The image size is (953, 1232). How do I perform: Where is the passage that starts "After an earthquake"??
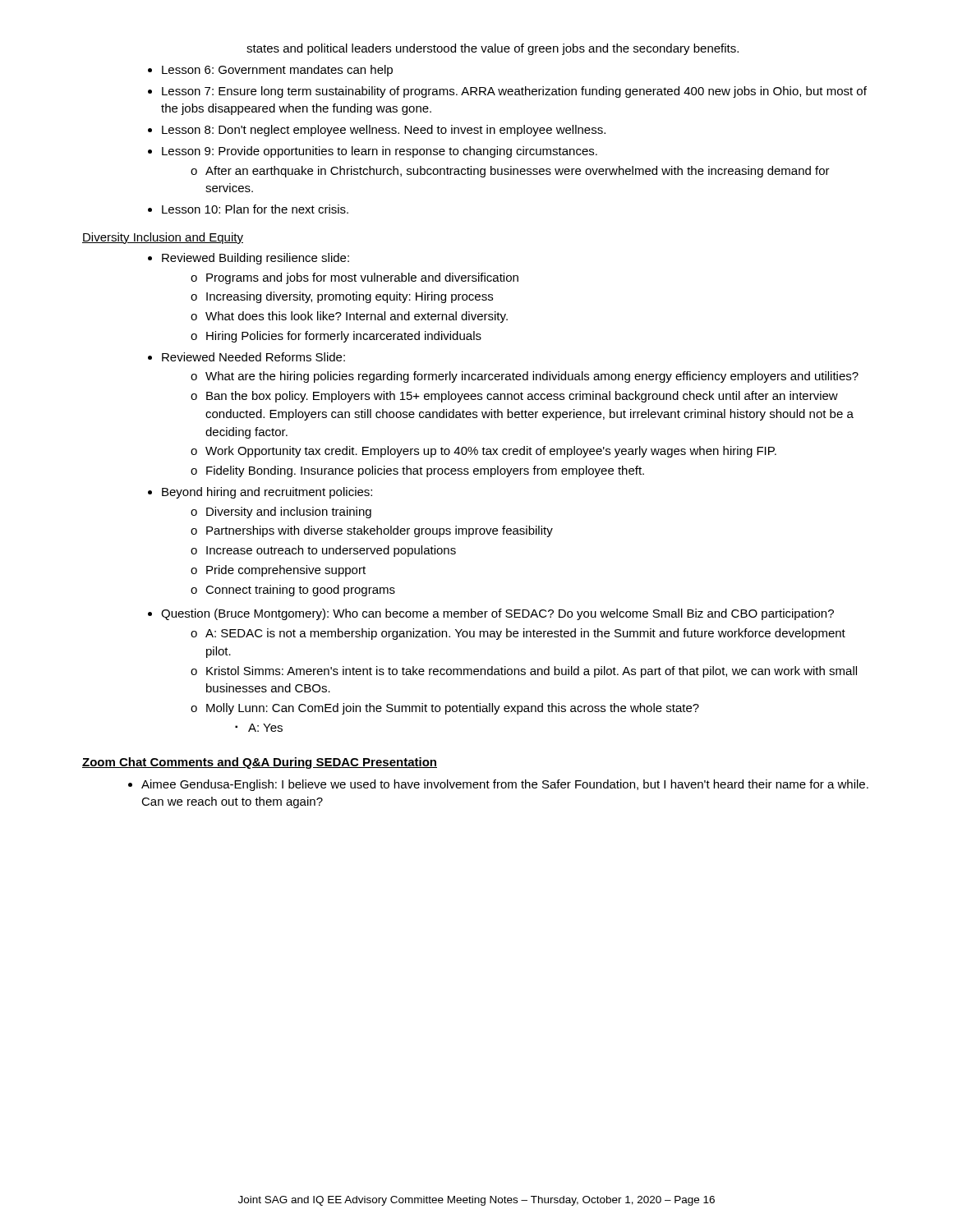517,179
